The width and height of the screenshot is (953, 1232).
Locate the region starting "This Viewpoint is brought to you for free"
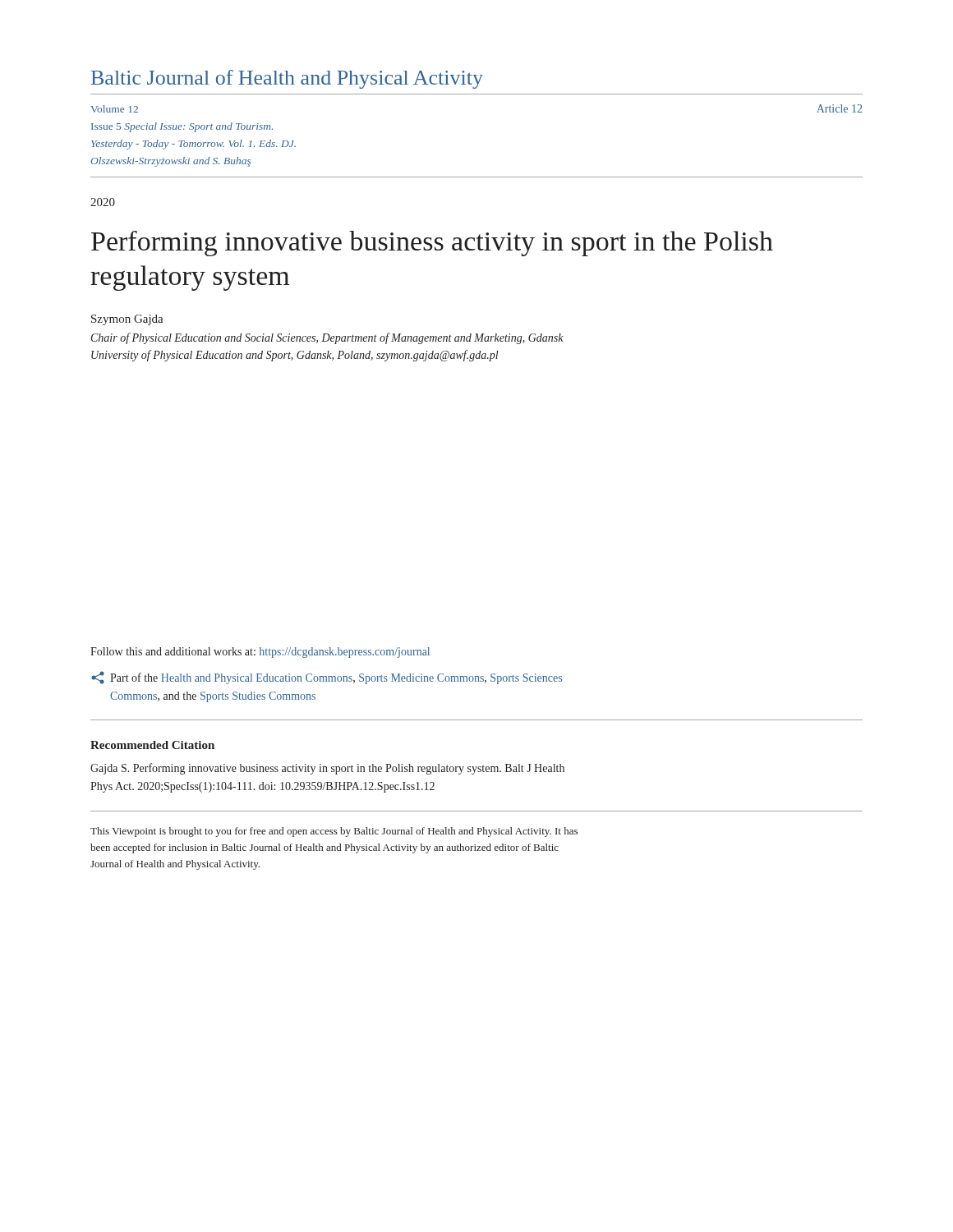(334, 847)
